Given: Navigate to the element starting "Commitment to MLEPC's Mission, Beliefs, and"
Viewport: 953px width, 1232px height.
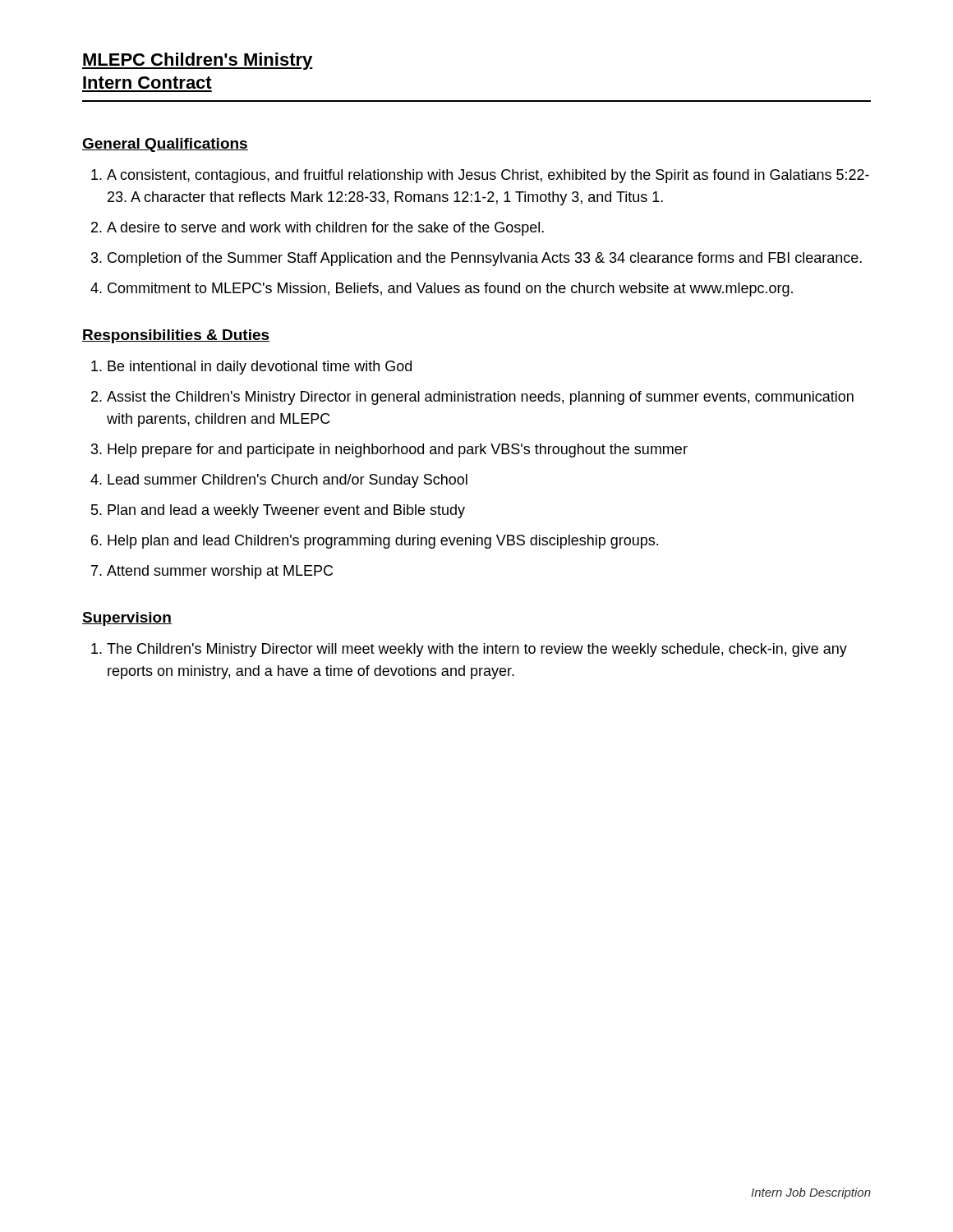Looking at the screenshot, I should 450,288.
